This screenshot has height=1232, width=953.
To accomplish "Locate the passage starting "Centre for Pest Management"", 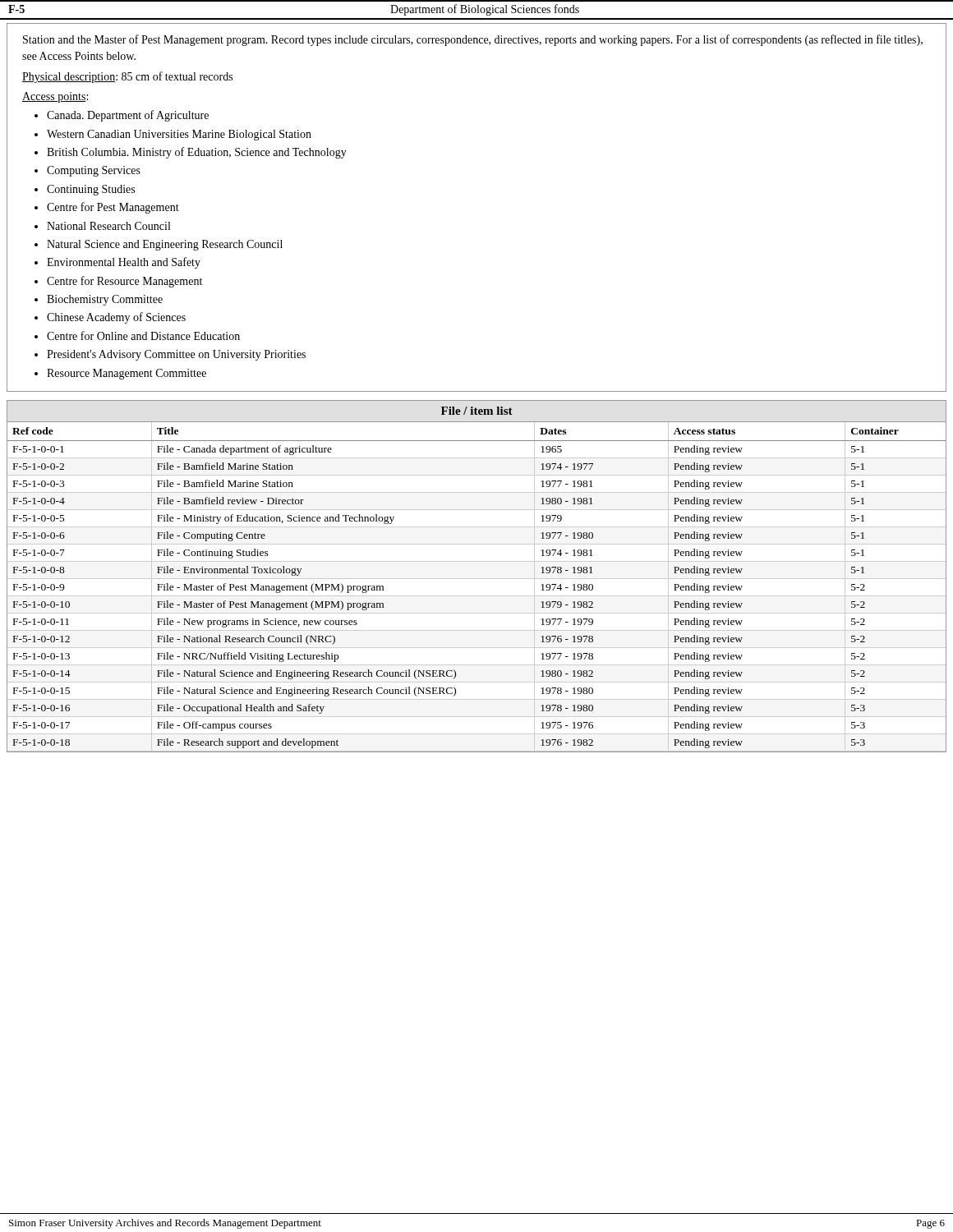I will [x=113, y=207].
